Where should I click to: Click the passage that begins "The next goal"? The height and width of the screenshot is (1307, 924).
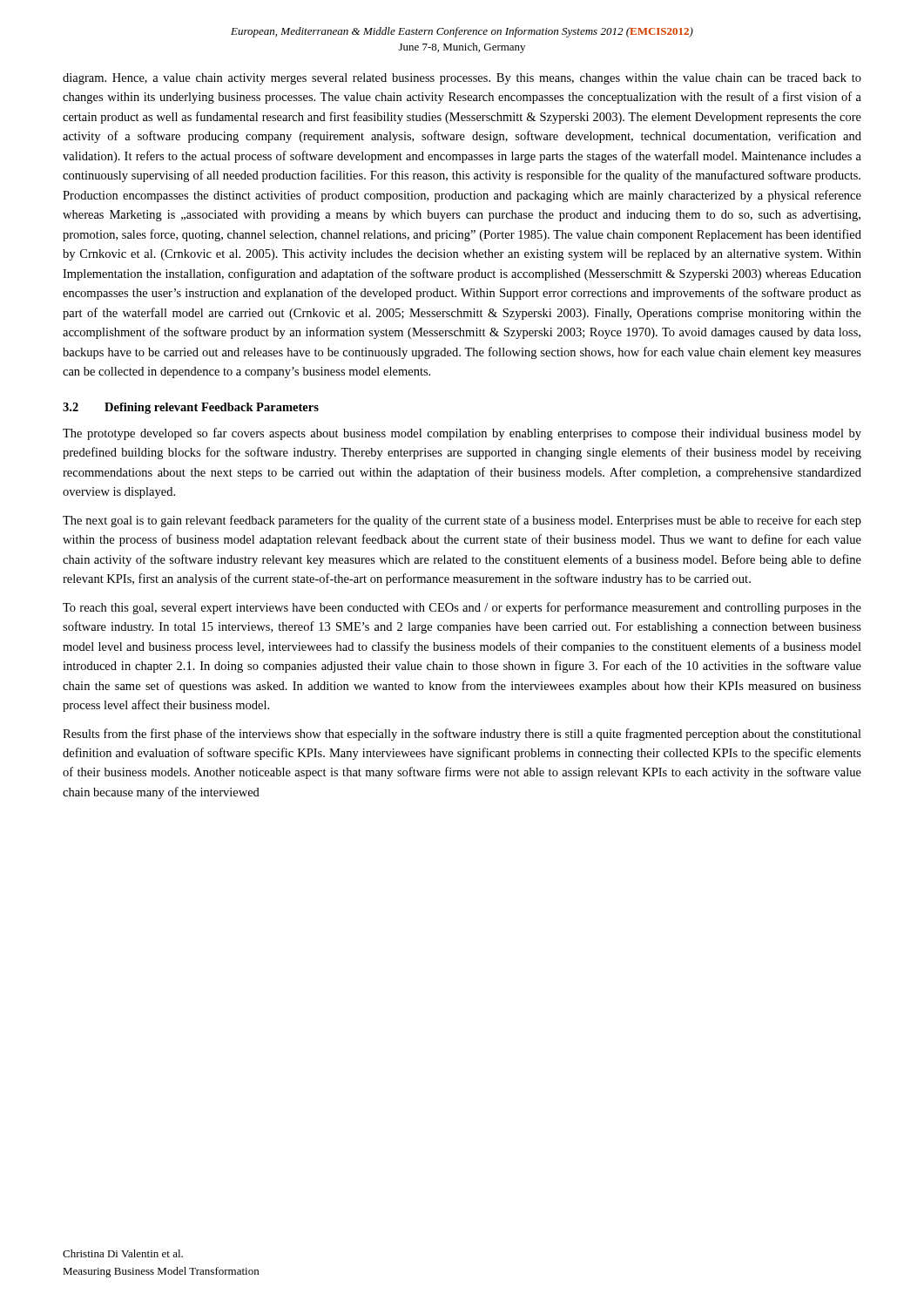462,550
